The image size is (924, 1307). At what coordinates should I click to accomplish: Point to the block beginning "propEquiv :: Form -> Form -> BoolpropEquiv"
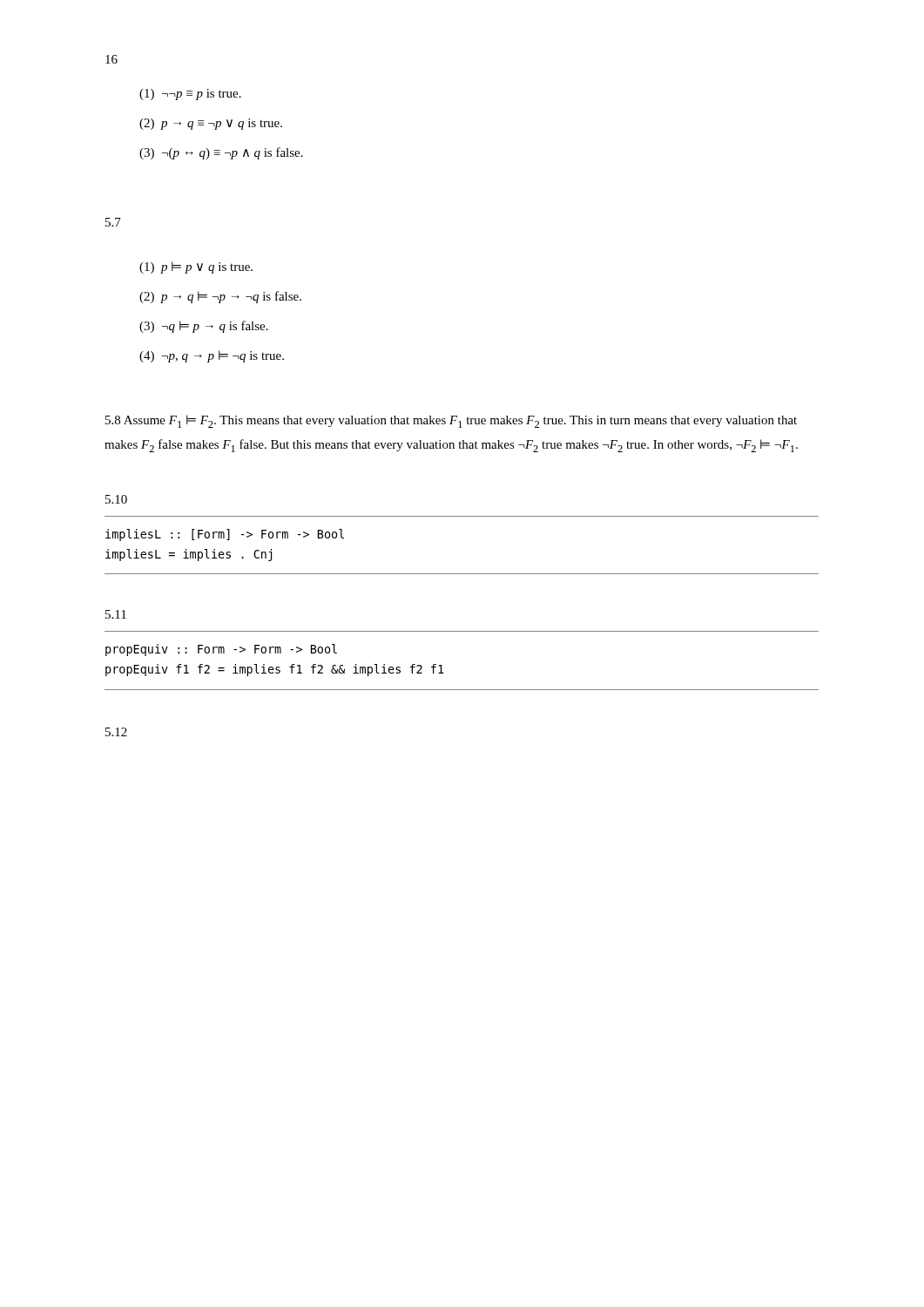point(274,659)
